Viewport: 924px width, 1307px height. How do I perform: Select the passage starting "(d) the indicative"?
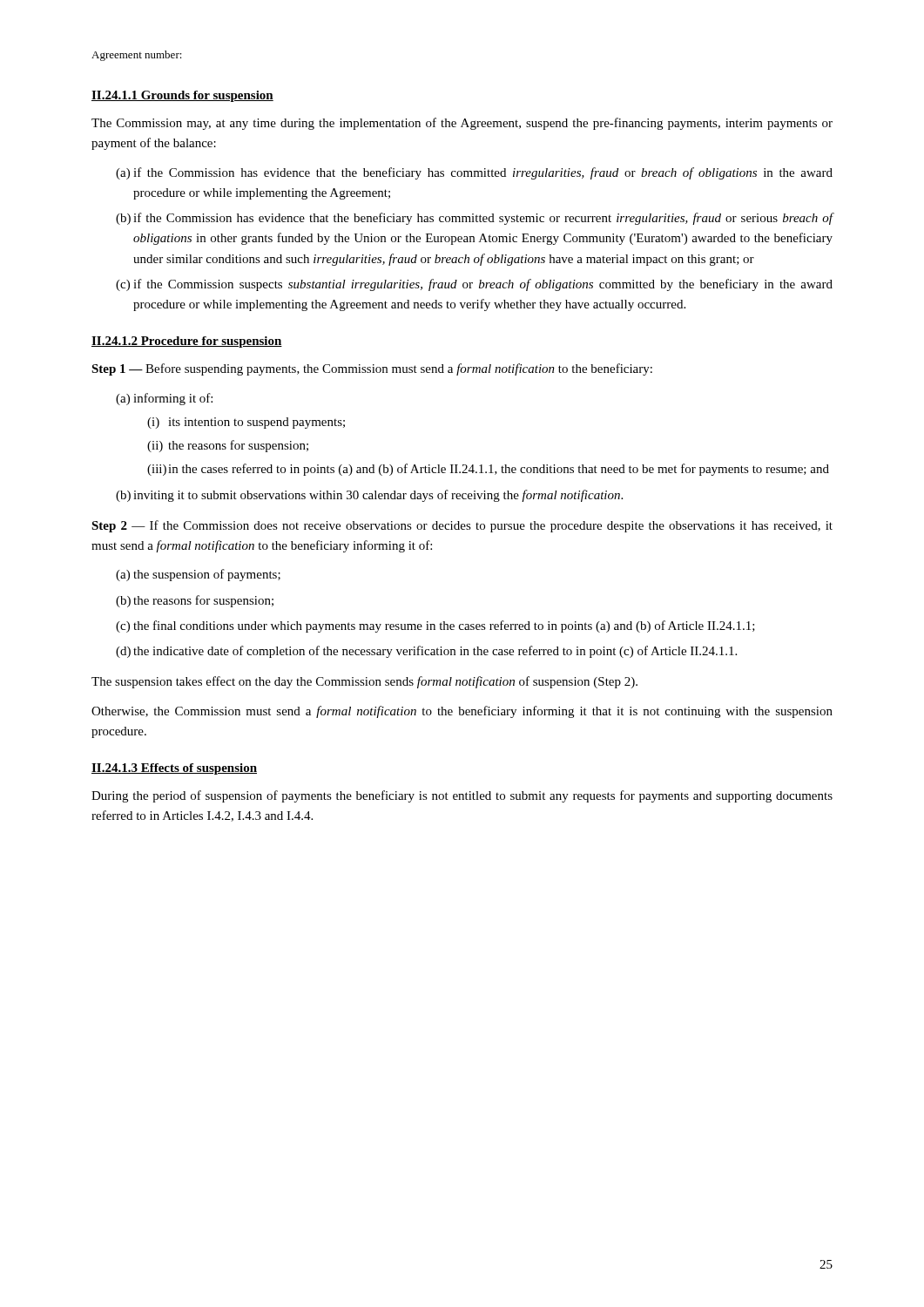coord(462,651)
